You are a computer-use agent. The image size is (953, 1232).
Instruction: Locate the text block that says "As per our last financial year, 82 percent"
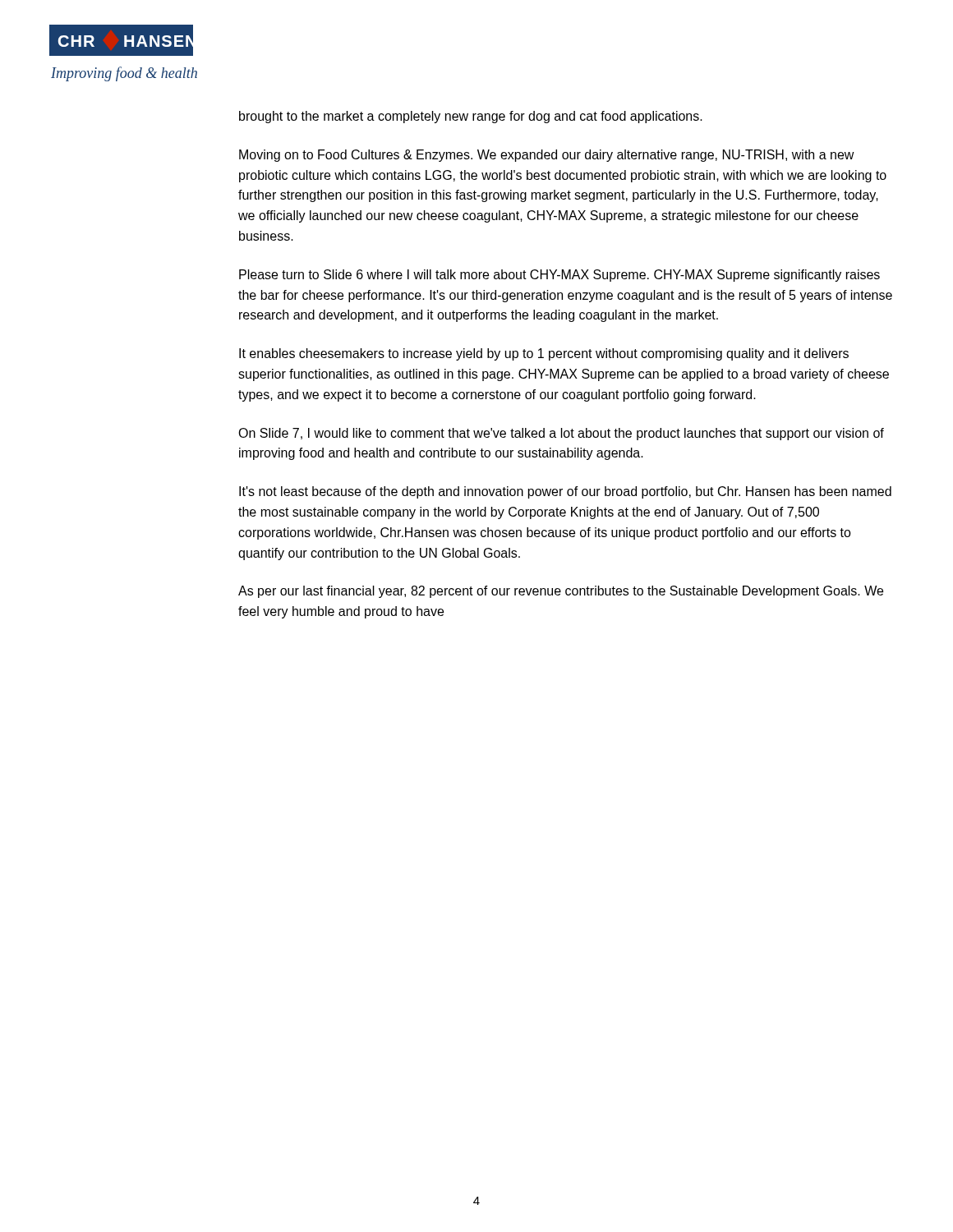coord(561,601)
